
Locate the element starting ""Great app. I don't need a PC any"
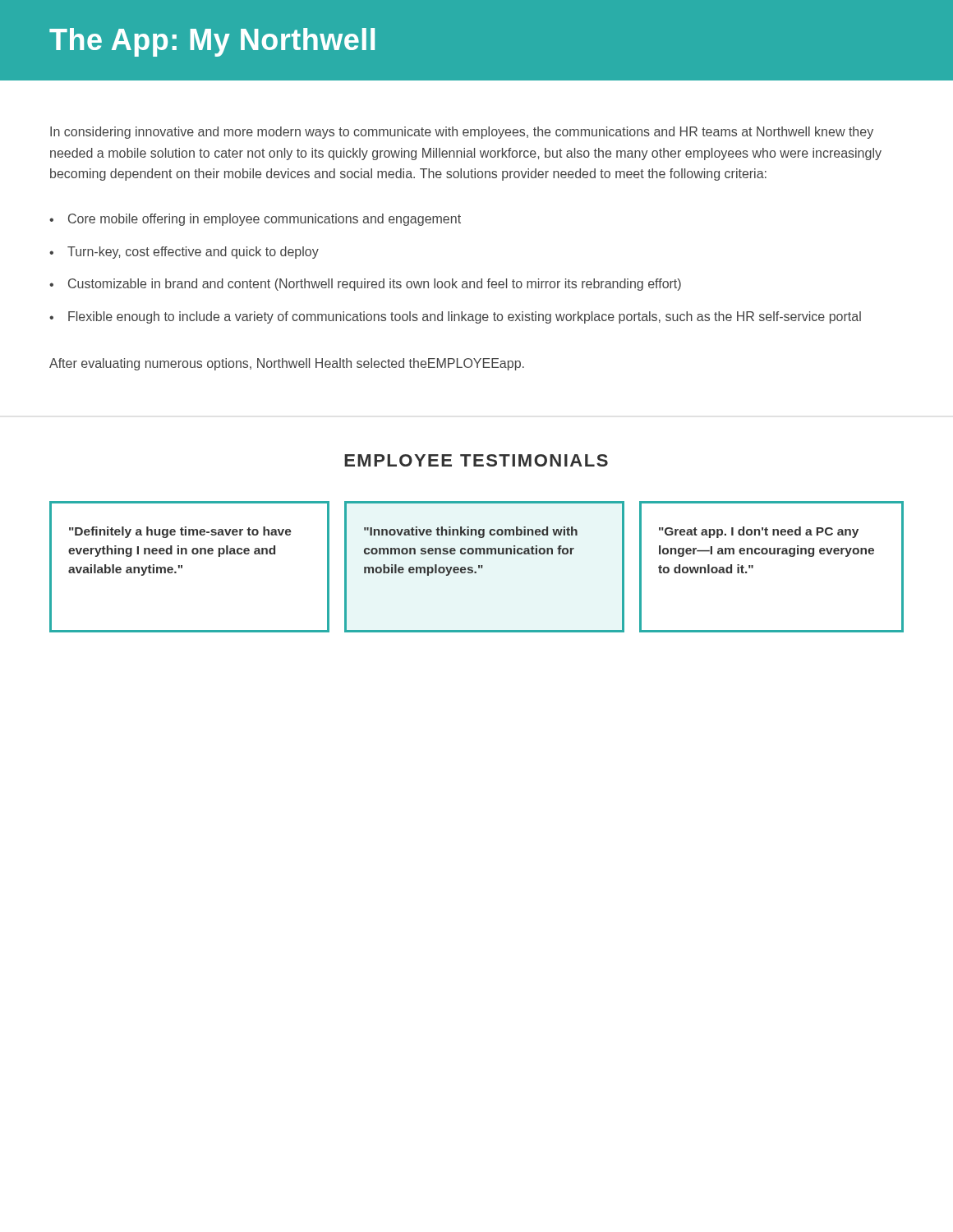[771, 566]
